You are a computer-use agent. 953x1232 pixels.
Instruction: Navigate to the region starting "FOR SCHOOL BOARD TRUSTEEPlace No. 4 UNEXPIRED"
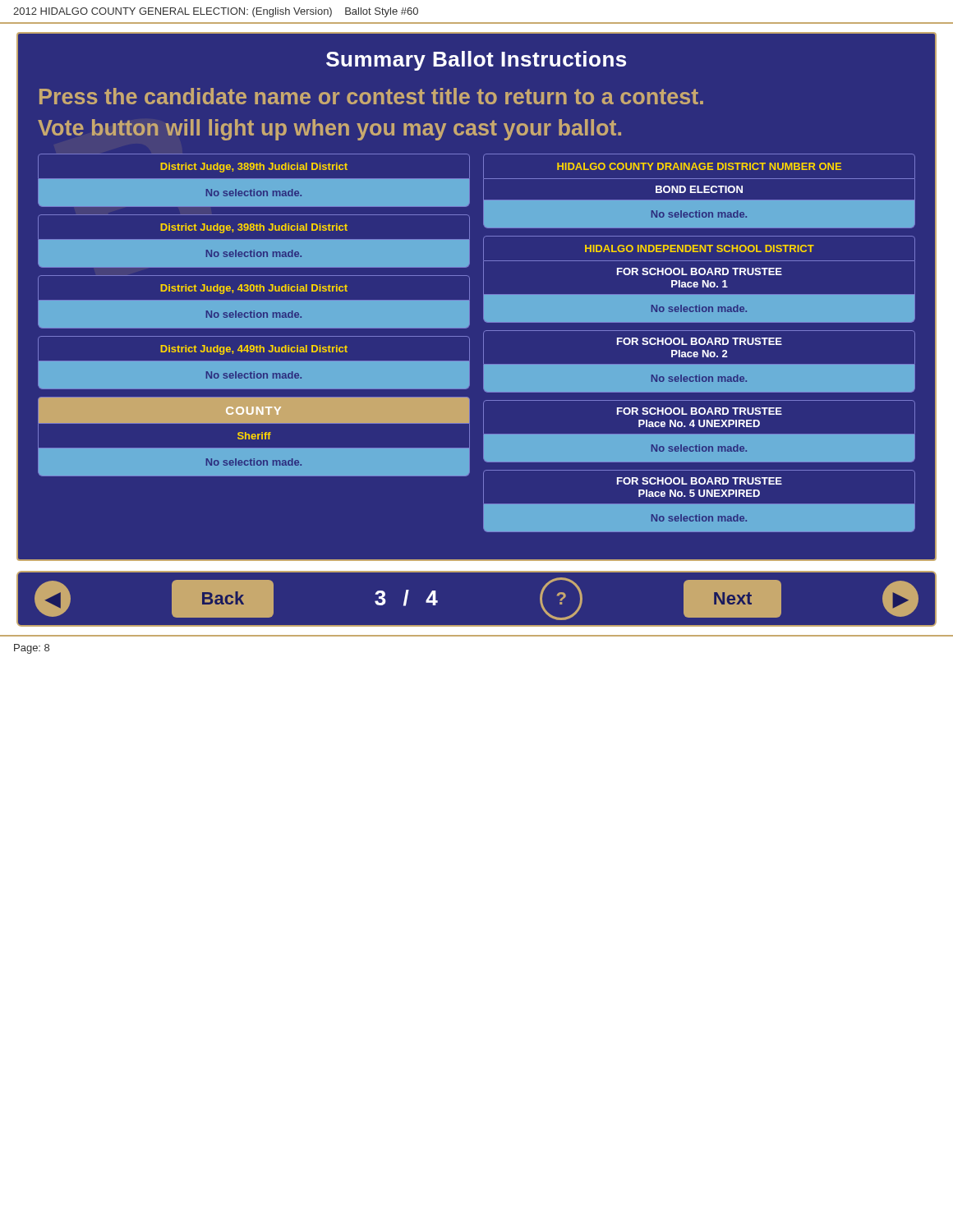click(x=699, y=417)
